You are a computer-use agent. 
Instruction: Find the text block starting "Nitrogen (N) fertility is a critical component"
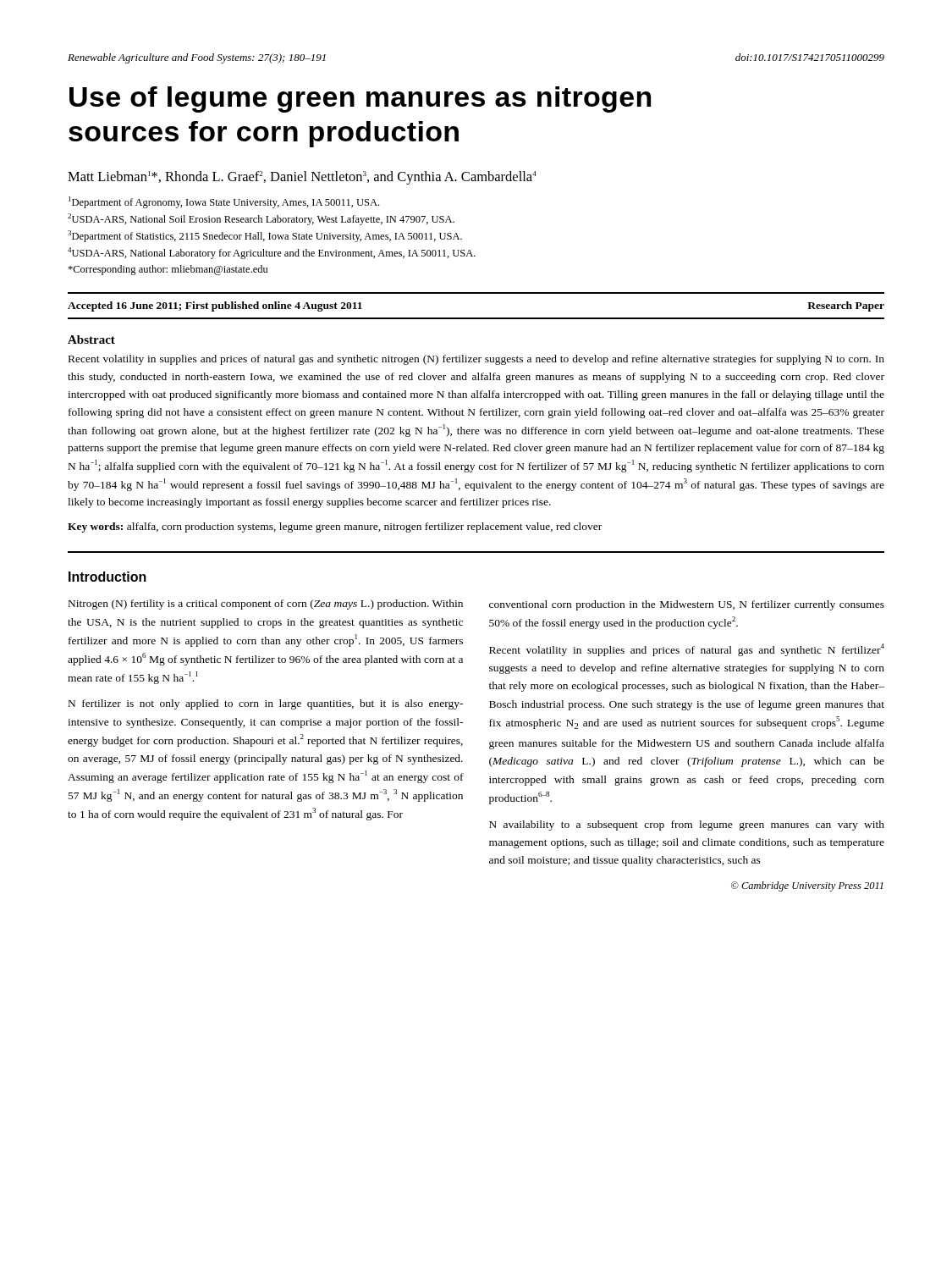tap(266, 709)
